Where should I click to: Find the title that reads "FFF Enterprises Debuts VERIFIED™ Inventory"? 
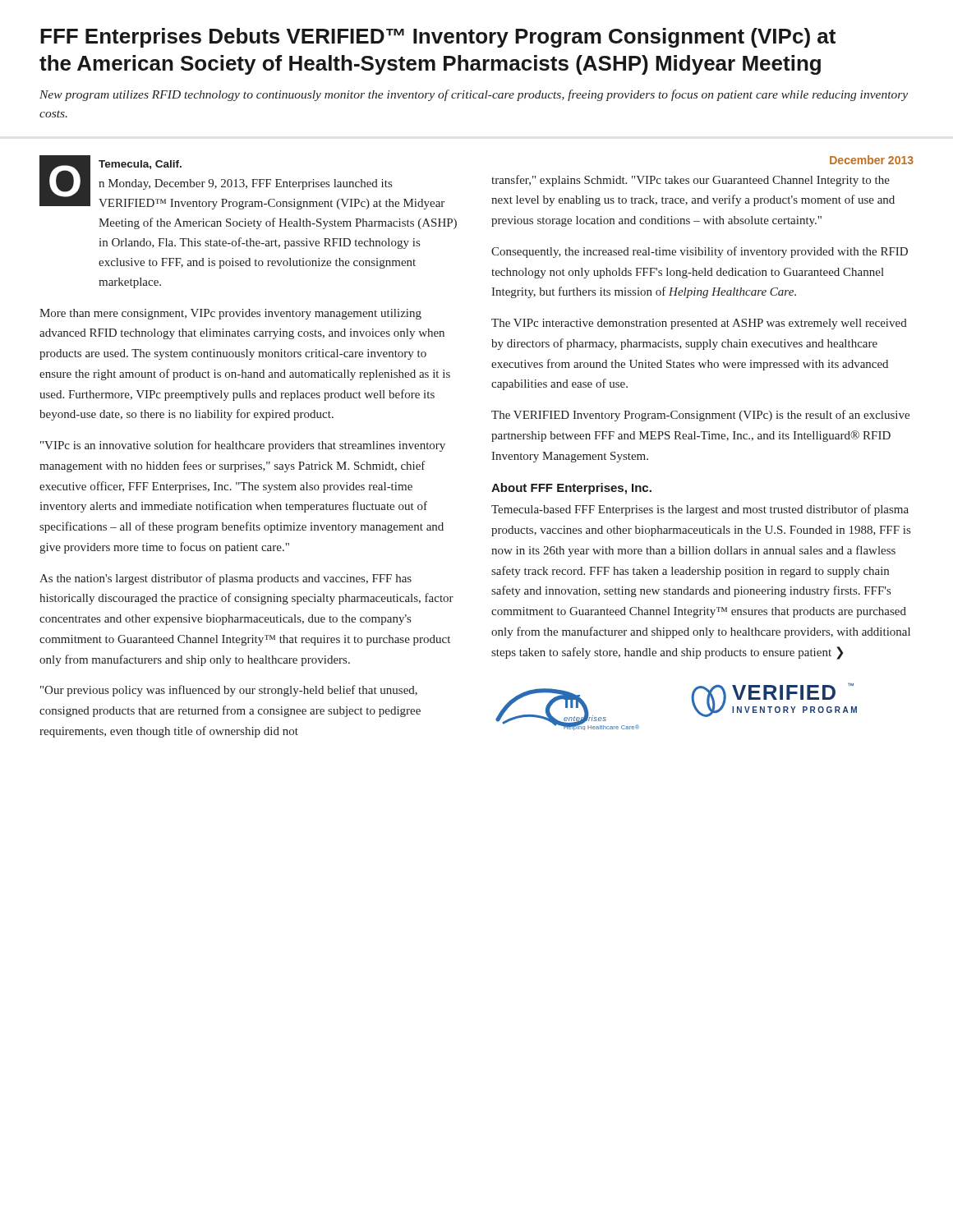click(476, 50)
